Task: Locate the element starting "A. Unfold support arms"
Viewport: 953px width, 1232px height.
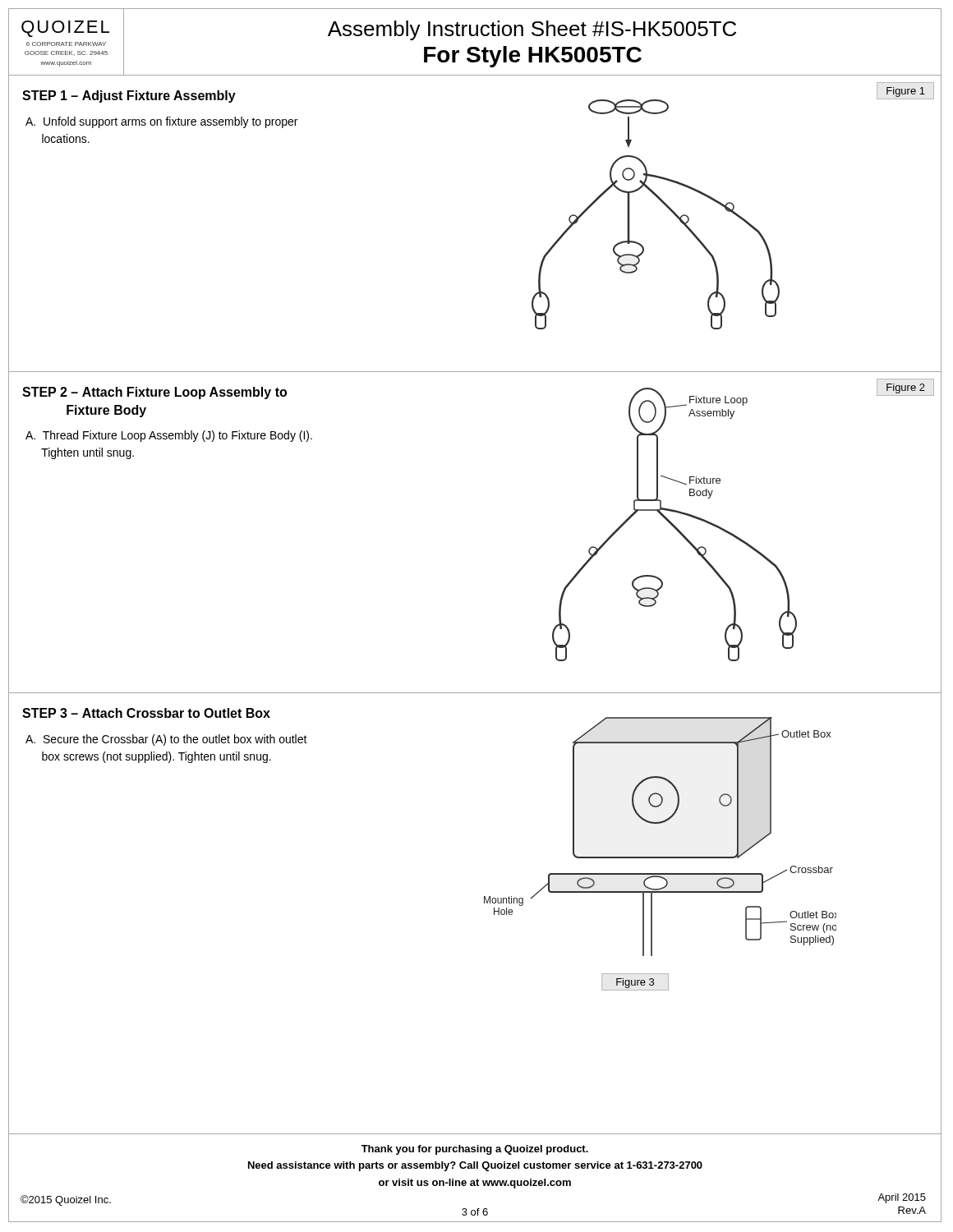Action: (162, 130)
